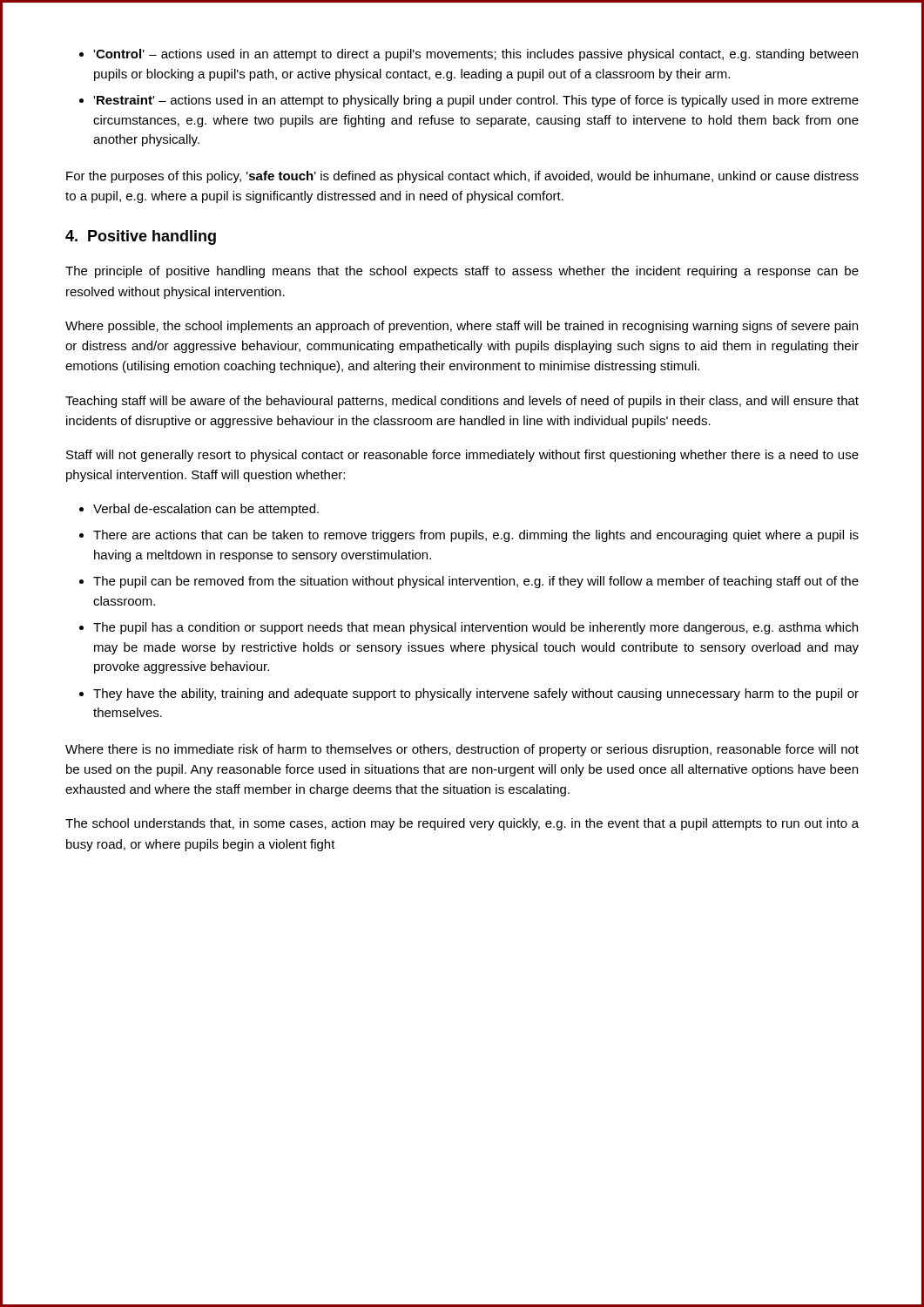Click the passage that begins "'Restraint' – actions used in an attempt to"
This screenshot has height=1307, width=924.
[476, 119]
